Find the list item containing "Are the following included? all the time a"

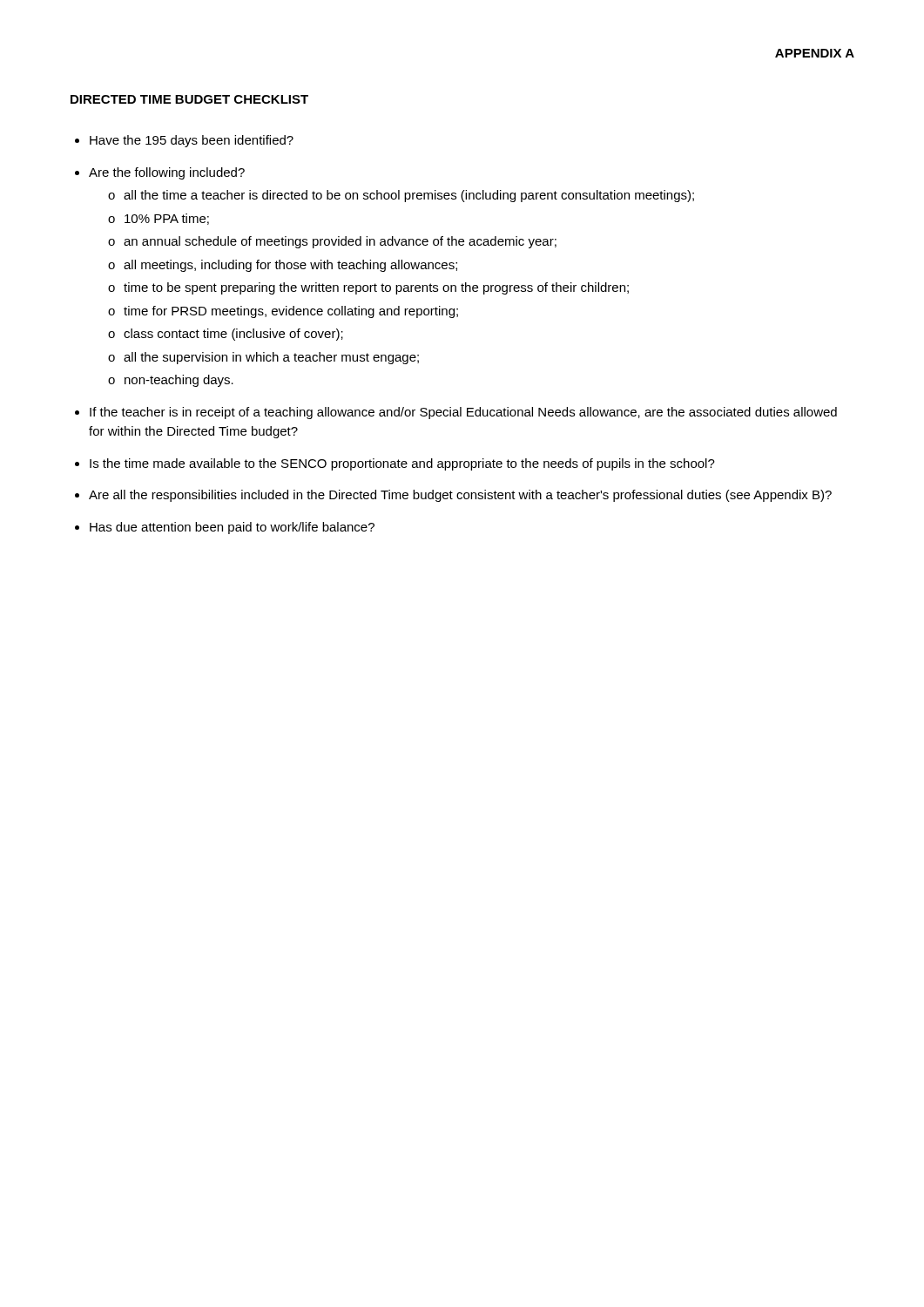click(472, 277)
